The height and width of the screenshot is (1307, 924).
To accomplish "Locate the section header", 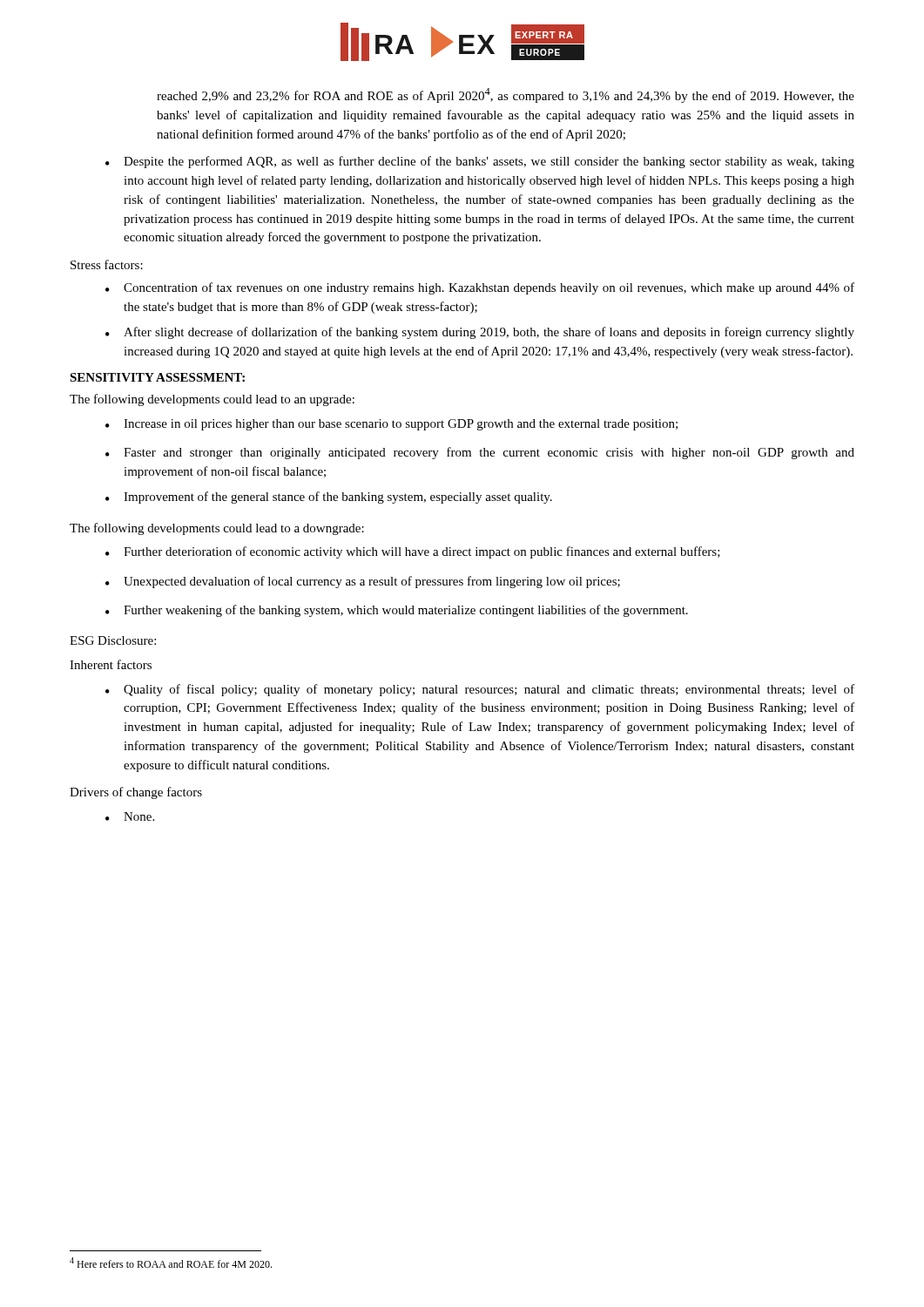I will coord(158,377).
